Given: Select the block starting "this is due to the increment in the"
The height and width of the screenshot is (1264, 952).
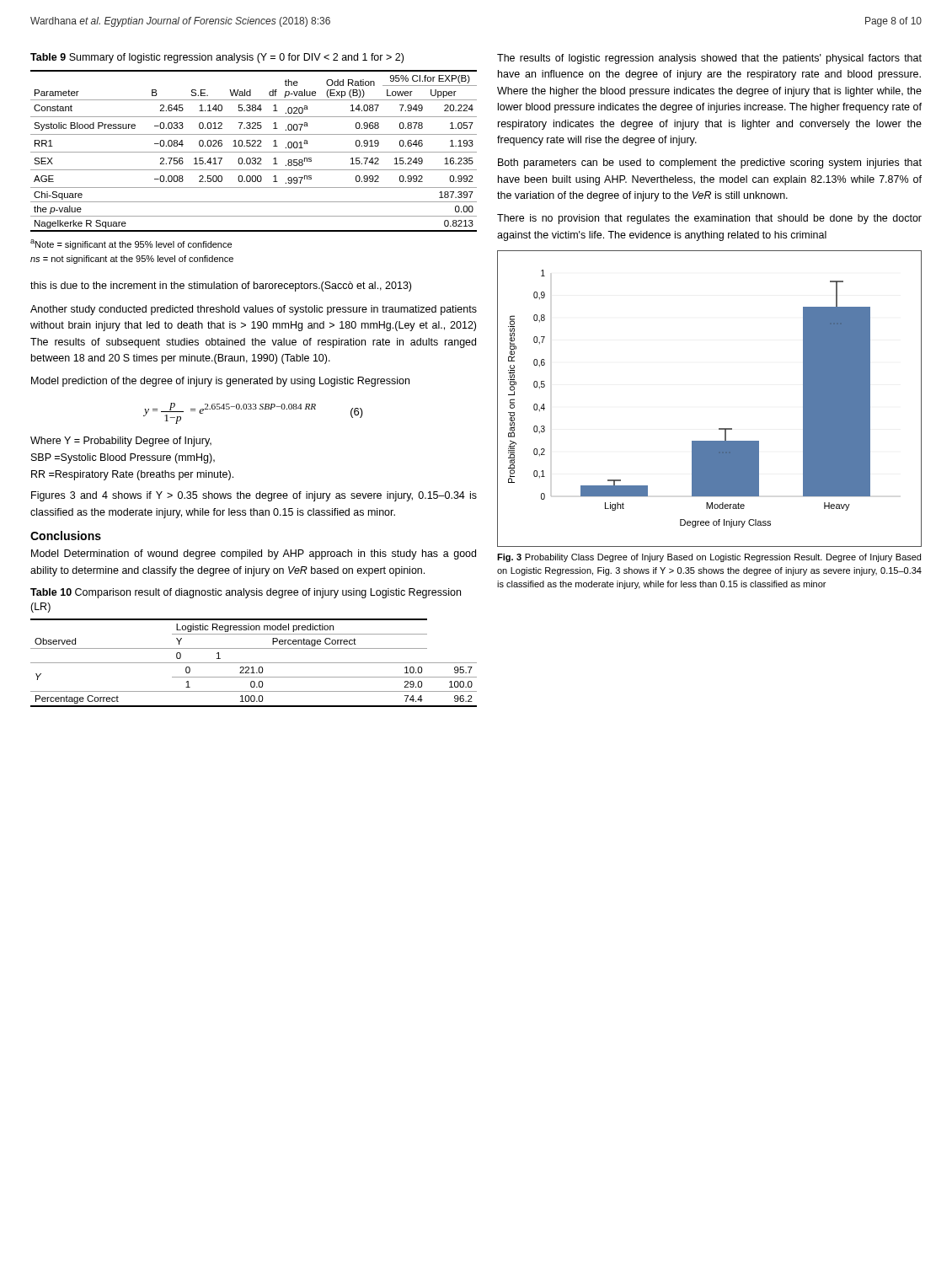Looking at the screenshot, I should click(x=221, y=286).
